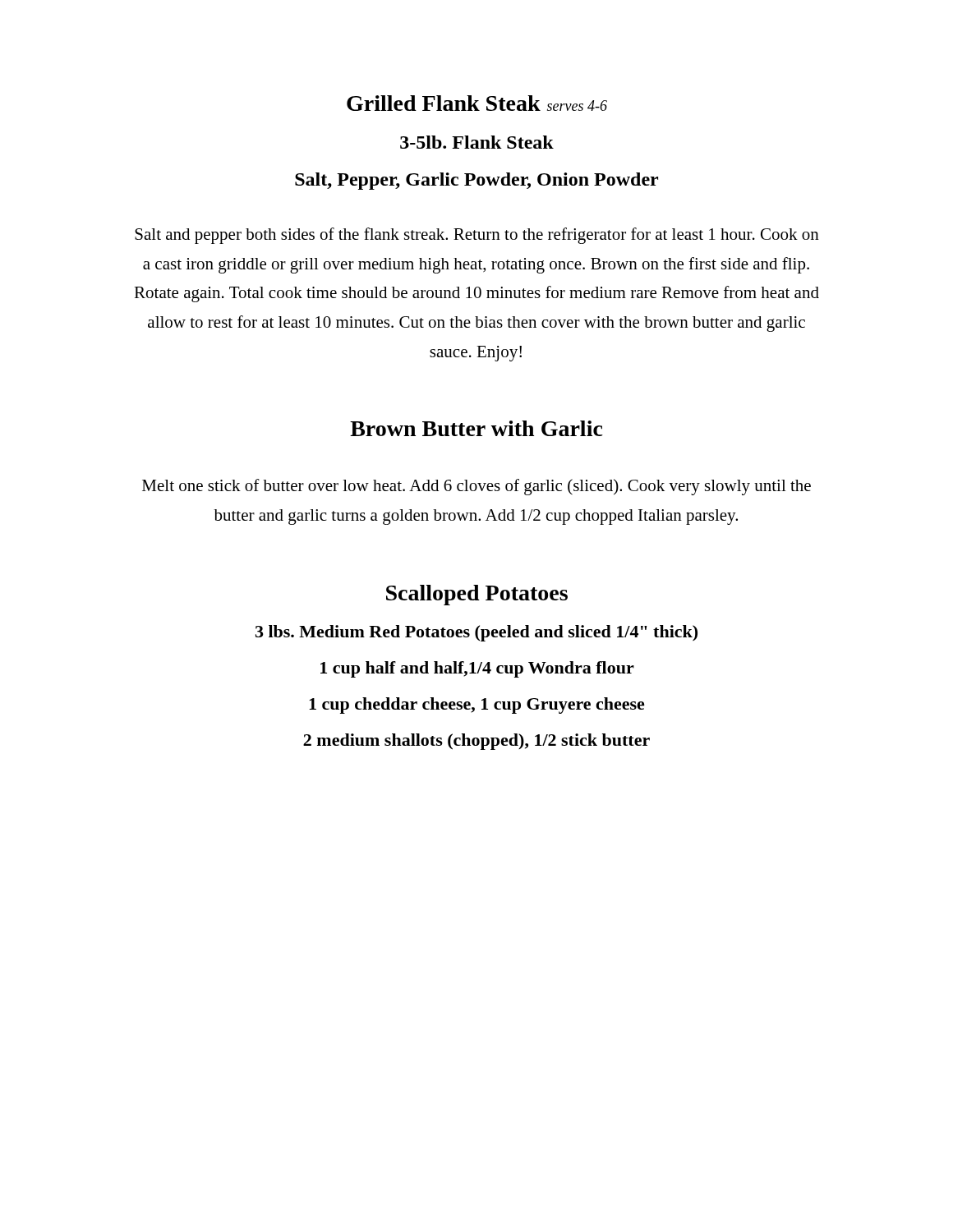The image size is (953, 1232).
Task: Point to the element starting "1 cup half and half,1/4 cup"
Action: point(476,667)
